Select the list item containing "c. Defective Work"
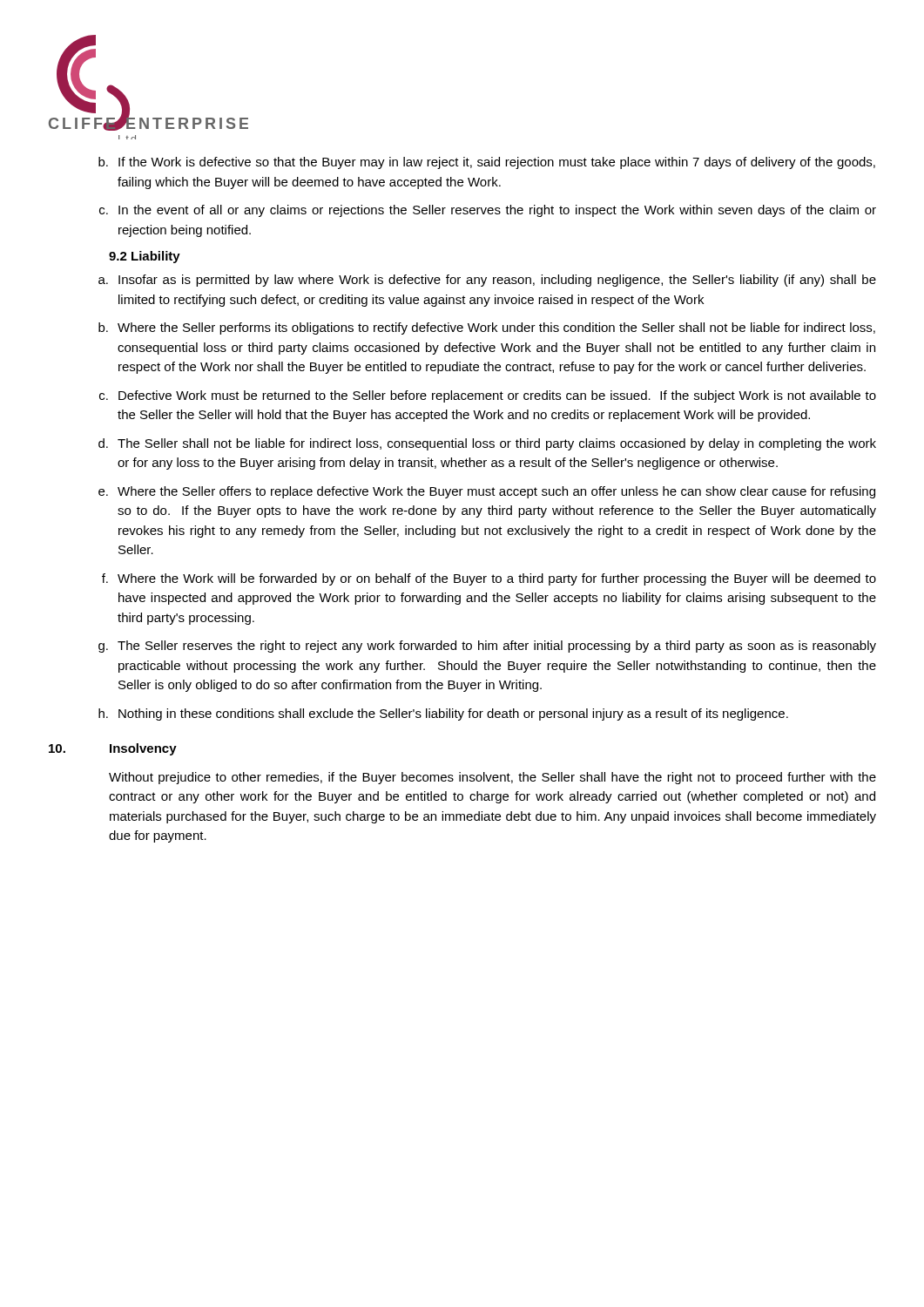 pos(462,405)
